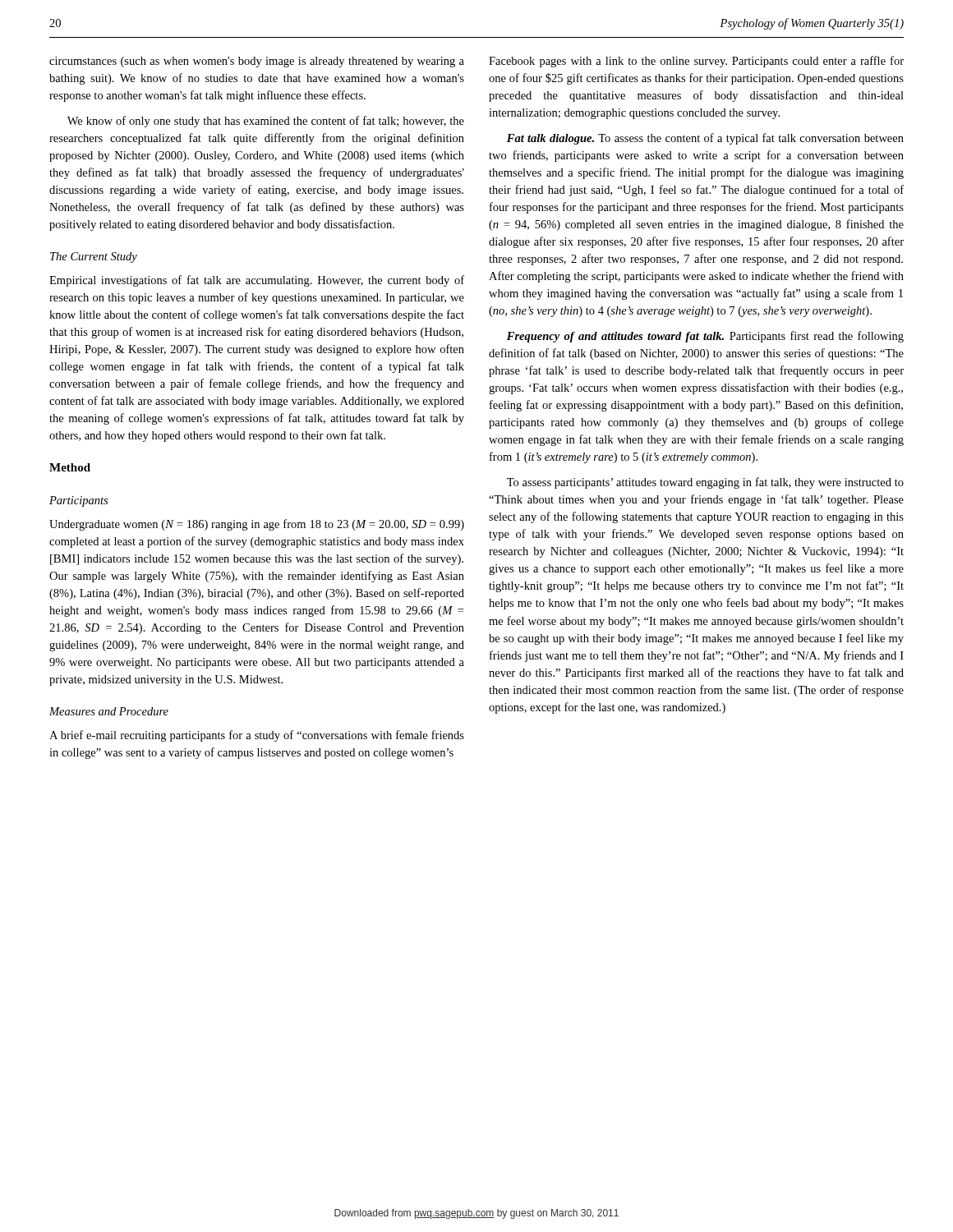
Task: Click on the text block containing "Undergraduate women (N ="
Action: 257,602
